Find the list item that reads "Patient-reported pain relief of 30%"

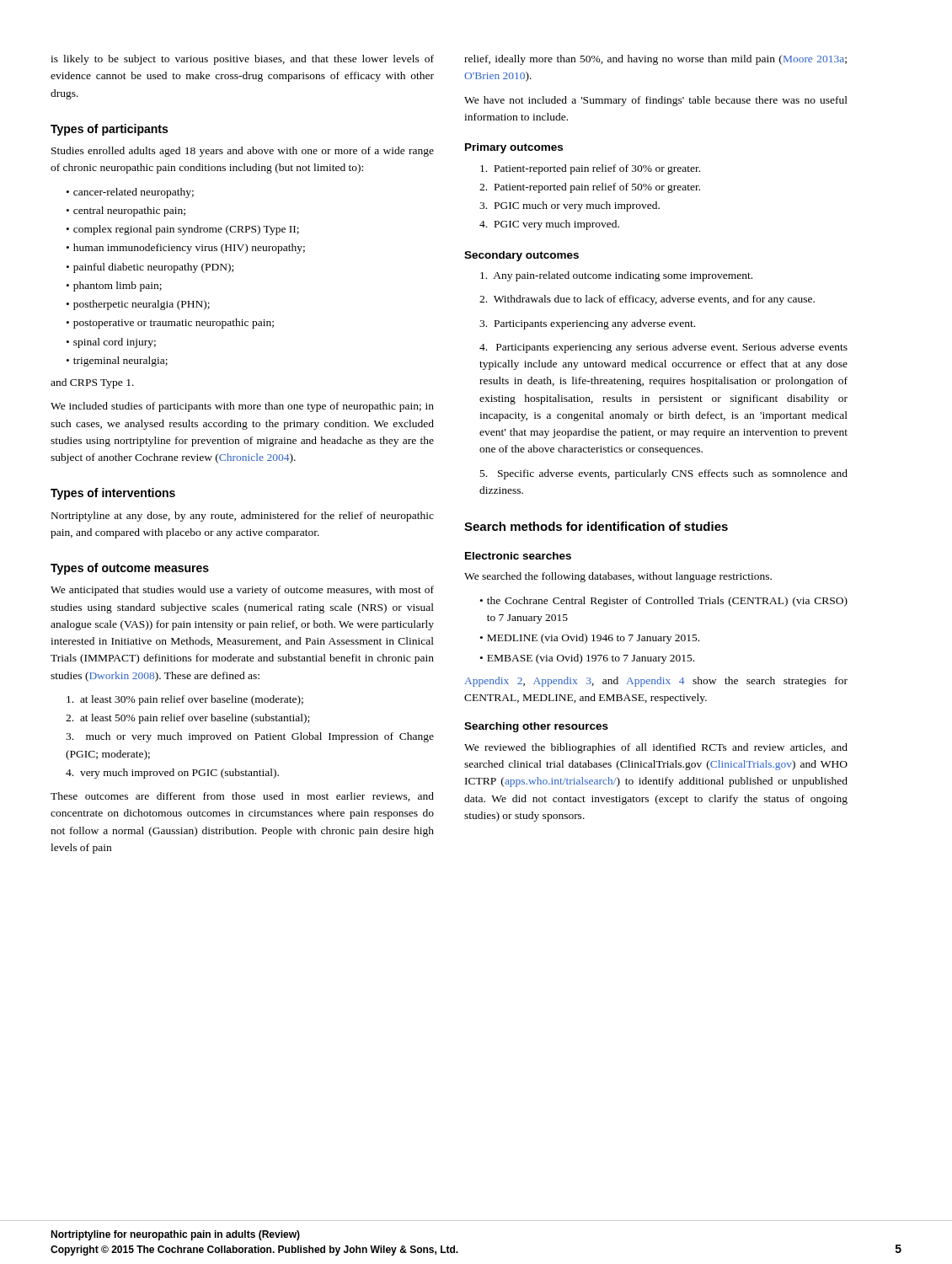[590, 168]
